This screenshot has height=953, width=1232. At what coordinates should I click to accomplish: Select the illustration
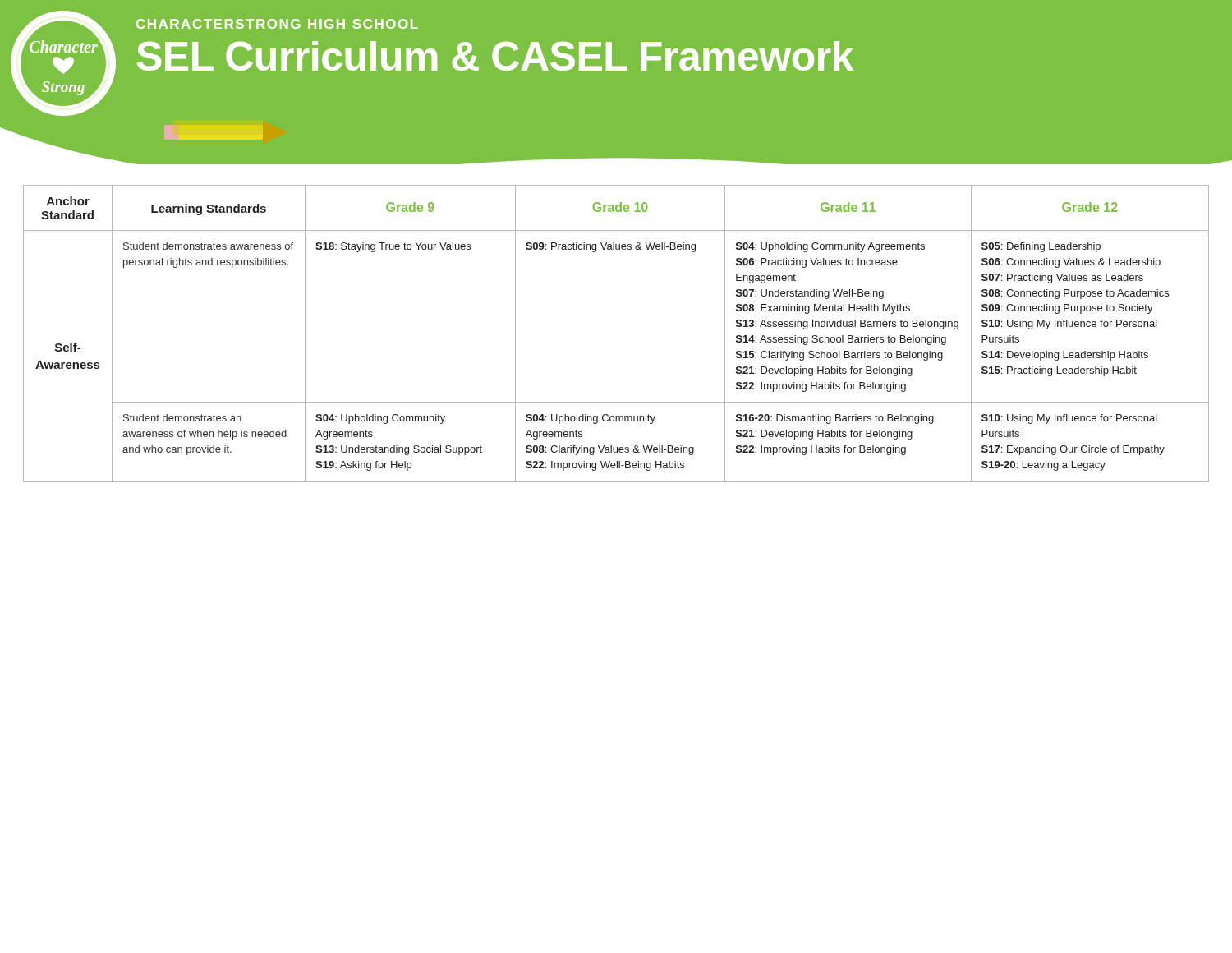pyautogui.click(x=230, y=134)
